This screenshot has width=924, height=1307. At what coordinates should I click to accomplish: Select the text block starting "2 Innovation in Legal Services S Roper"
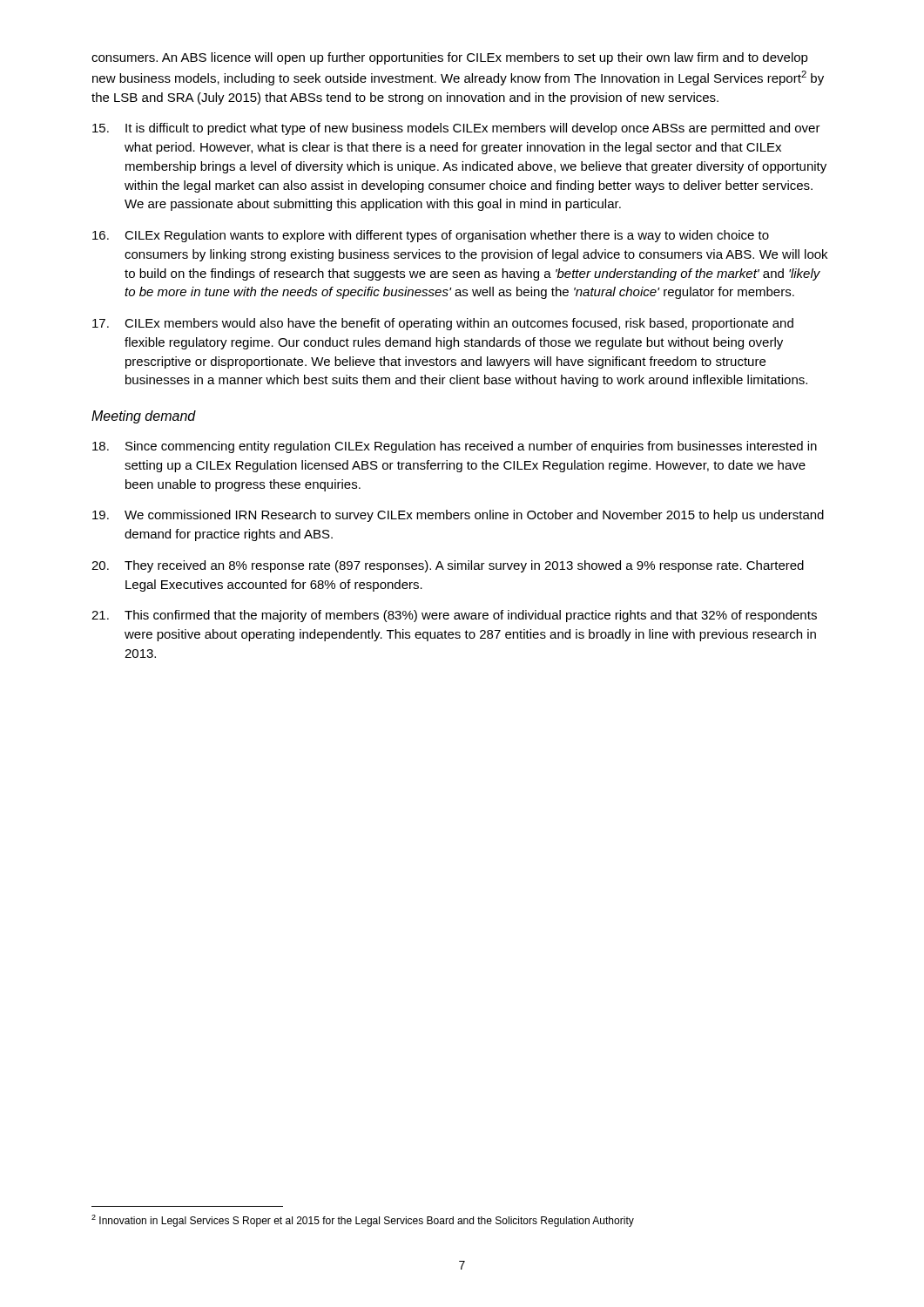coord(363,1220)
